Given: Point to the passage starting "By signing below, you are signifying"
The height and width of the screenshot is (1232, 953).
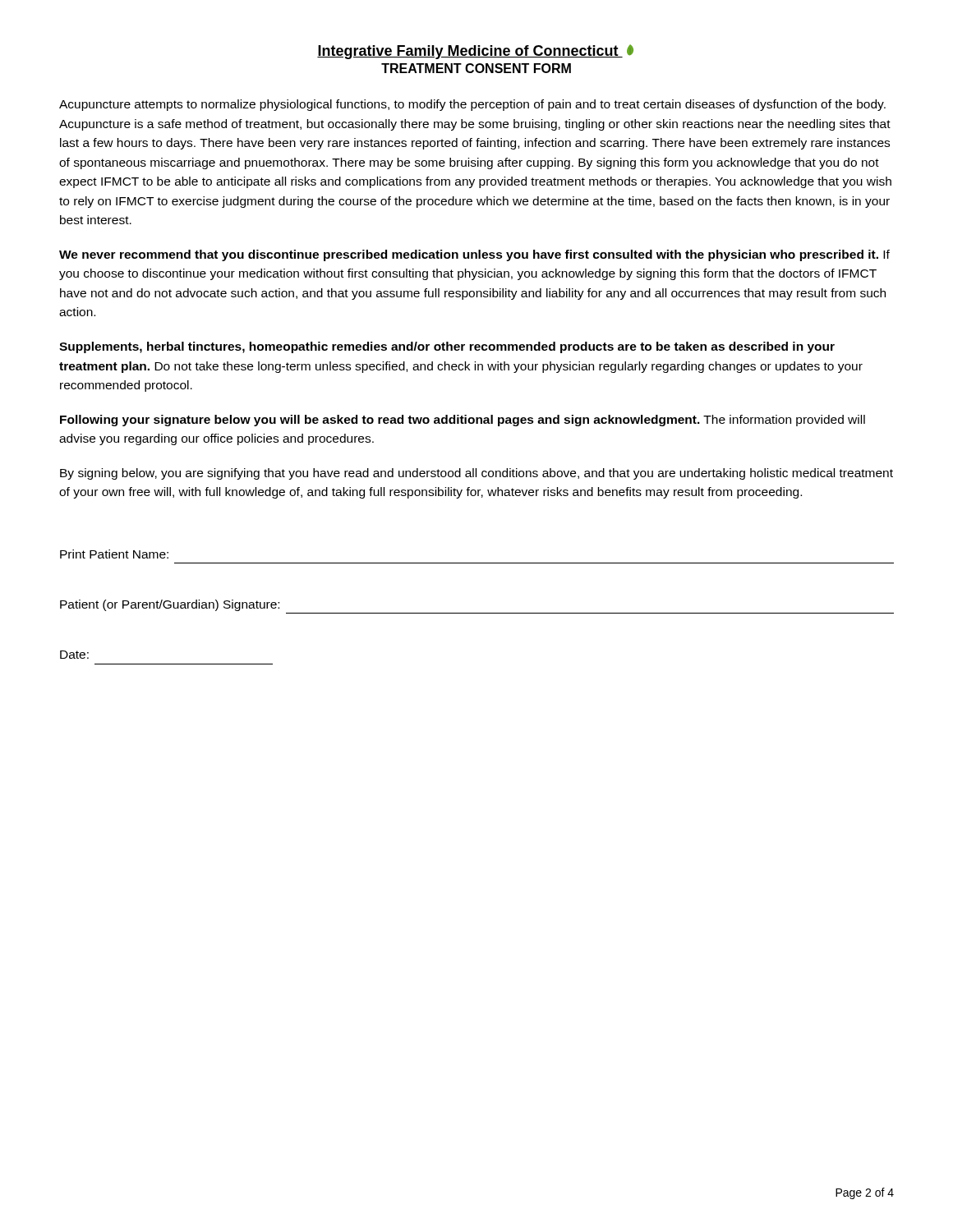Looking at the screenshot, I should pos(476,482).
